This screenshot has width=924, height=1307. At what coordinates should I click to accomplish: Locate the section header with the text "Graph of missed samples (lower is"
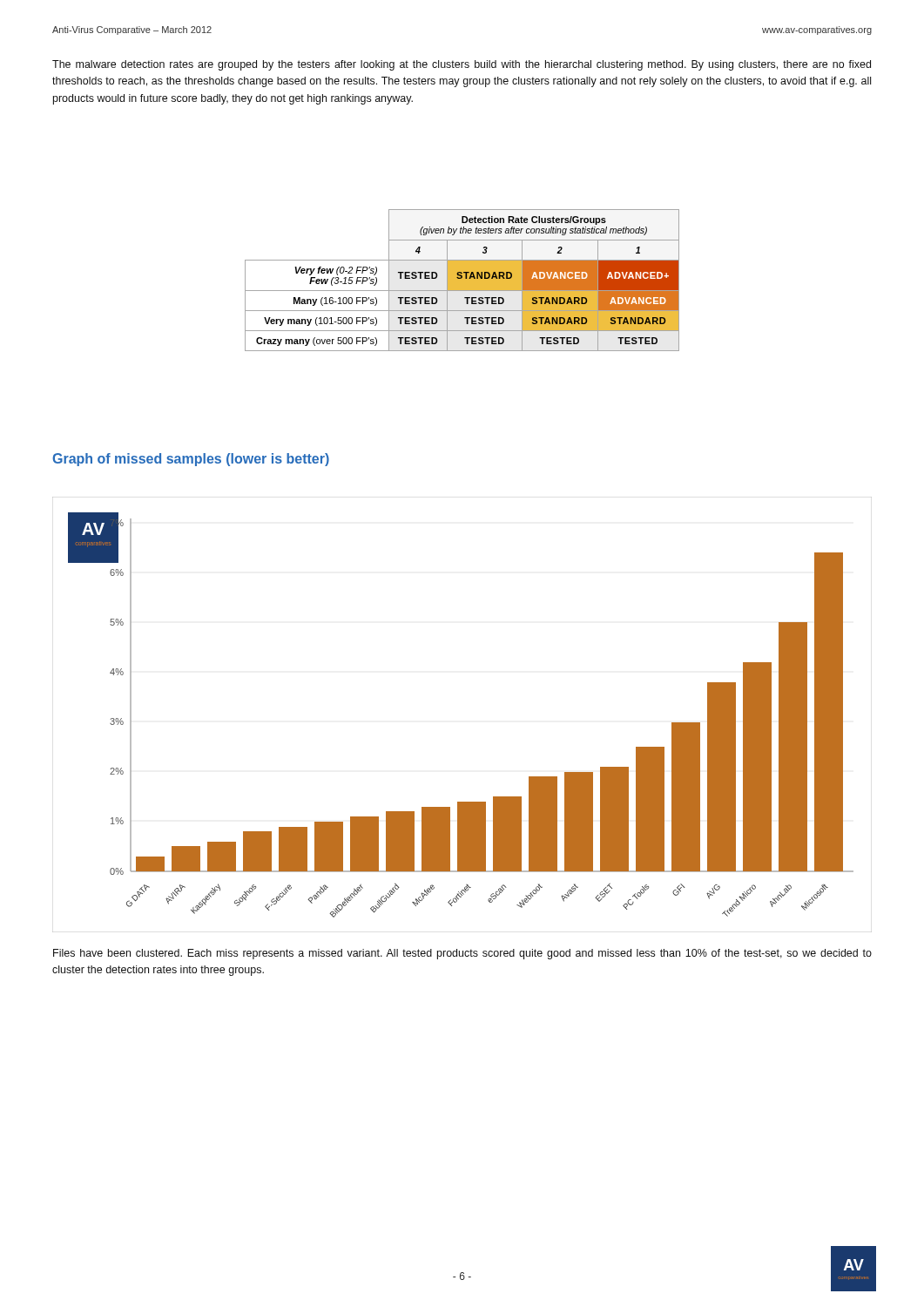(191, 459)
